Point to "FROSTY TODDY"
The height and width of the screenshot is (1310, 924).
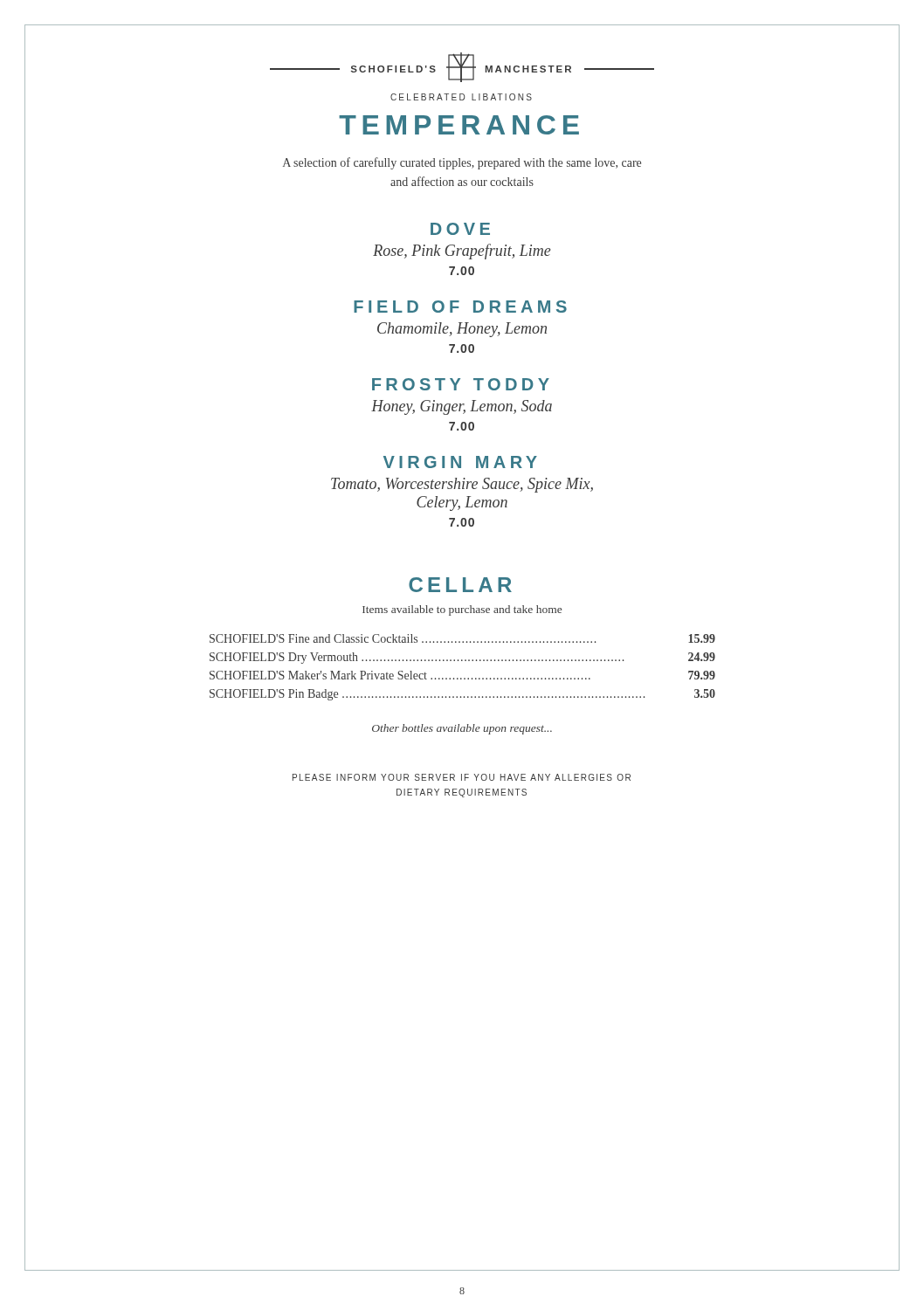click(x=462, y=385)
